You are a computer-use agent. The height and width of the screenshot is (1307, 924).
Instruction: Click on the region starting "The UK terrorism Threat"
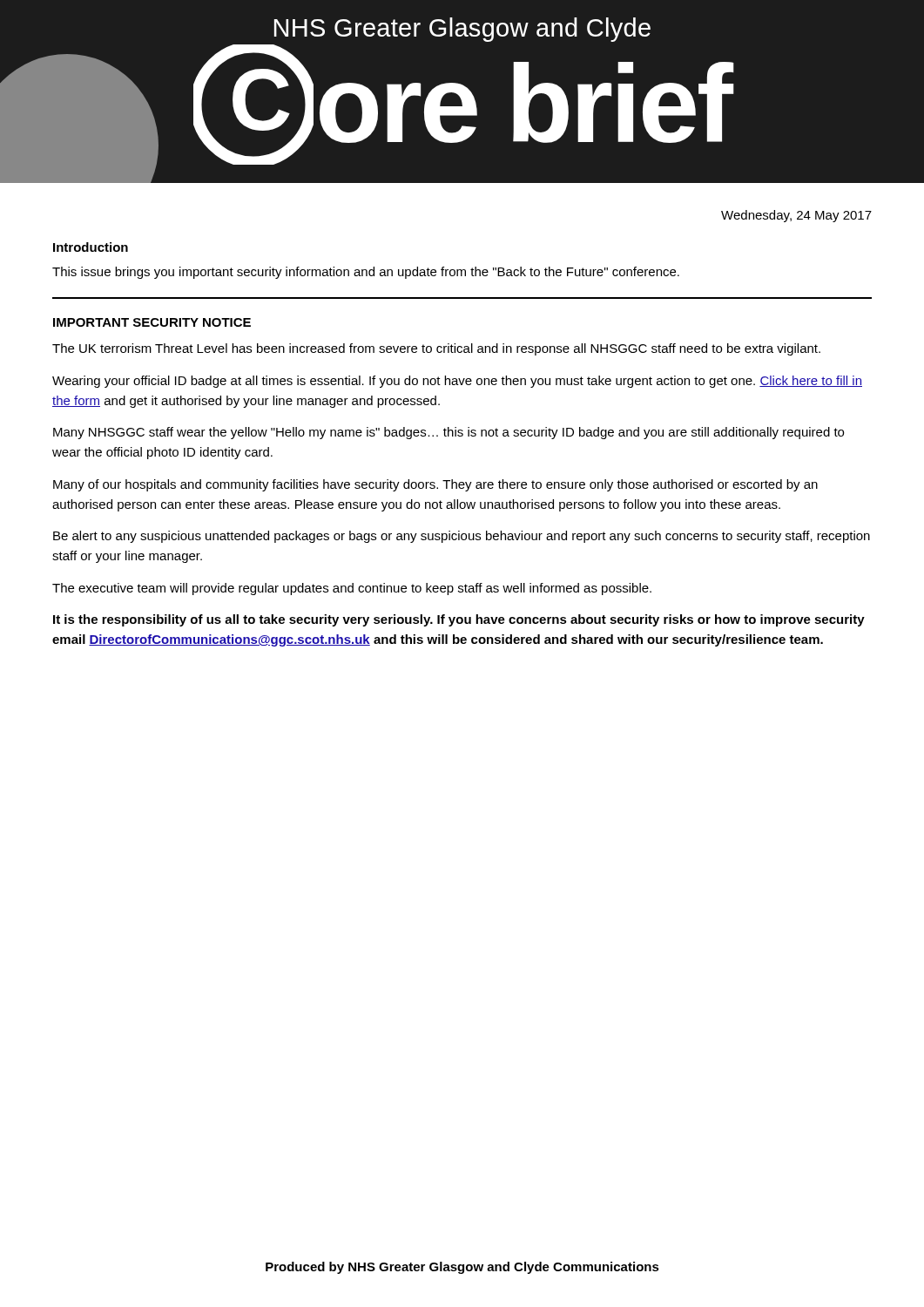437,348
